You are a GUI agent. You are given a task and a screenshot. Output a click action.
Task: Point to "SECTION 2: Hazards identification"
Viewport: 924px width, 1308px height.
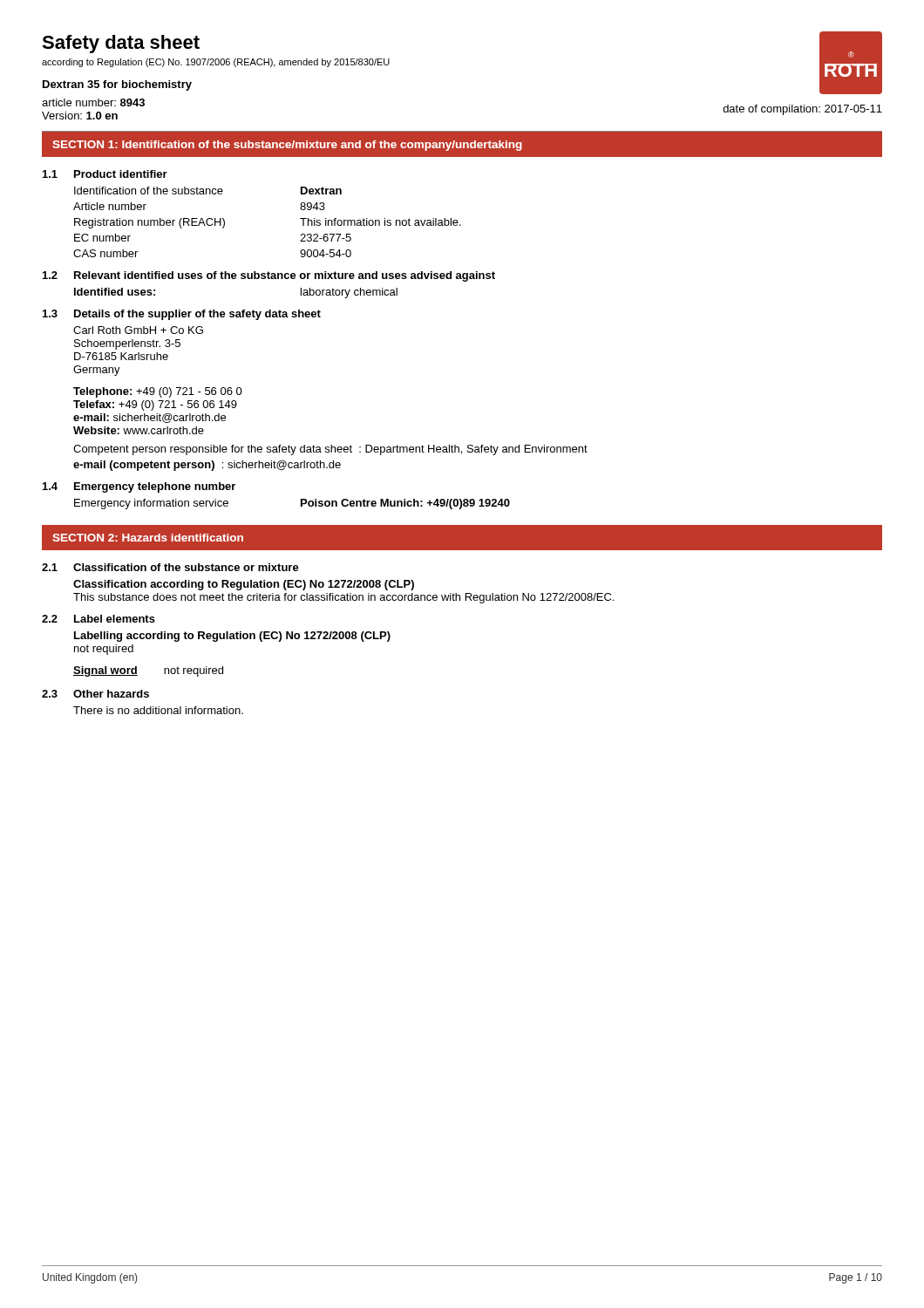pyautogui.click(x=148, y=538)
